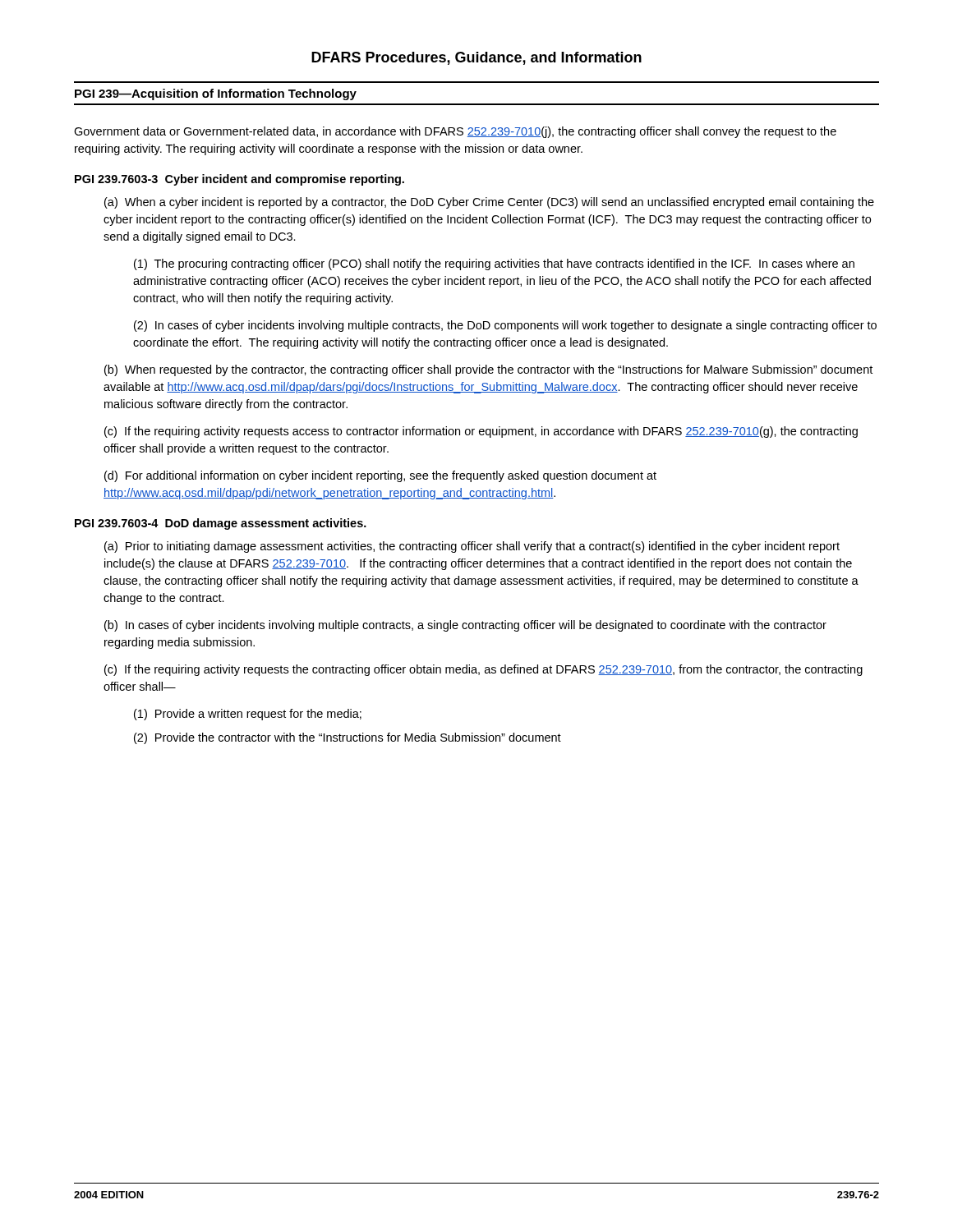This screenshot has height=1232, width=953.
Task: Find the text starting "PGI 239.7603-4 DoD damage assessment activities."
Action: [x=220, y=523]
